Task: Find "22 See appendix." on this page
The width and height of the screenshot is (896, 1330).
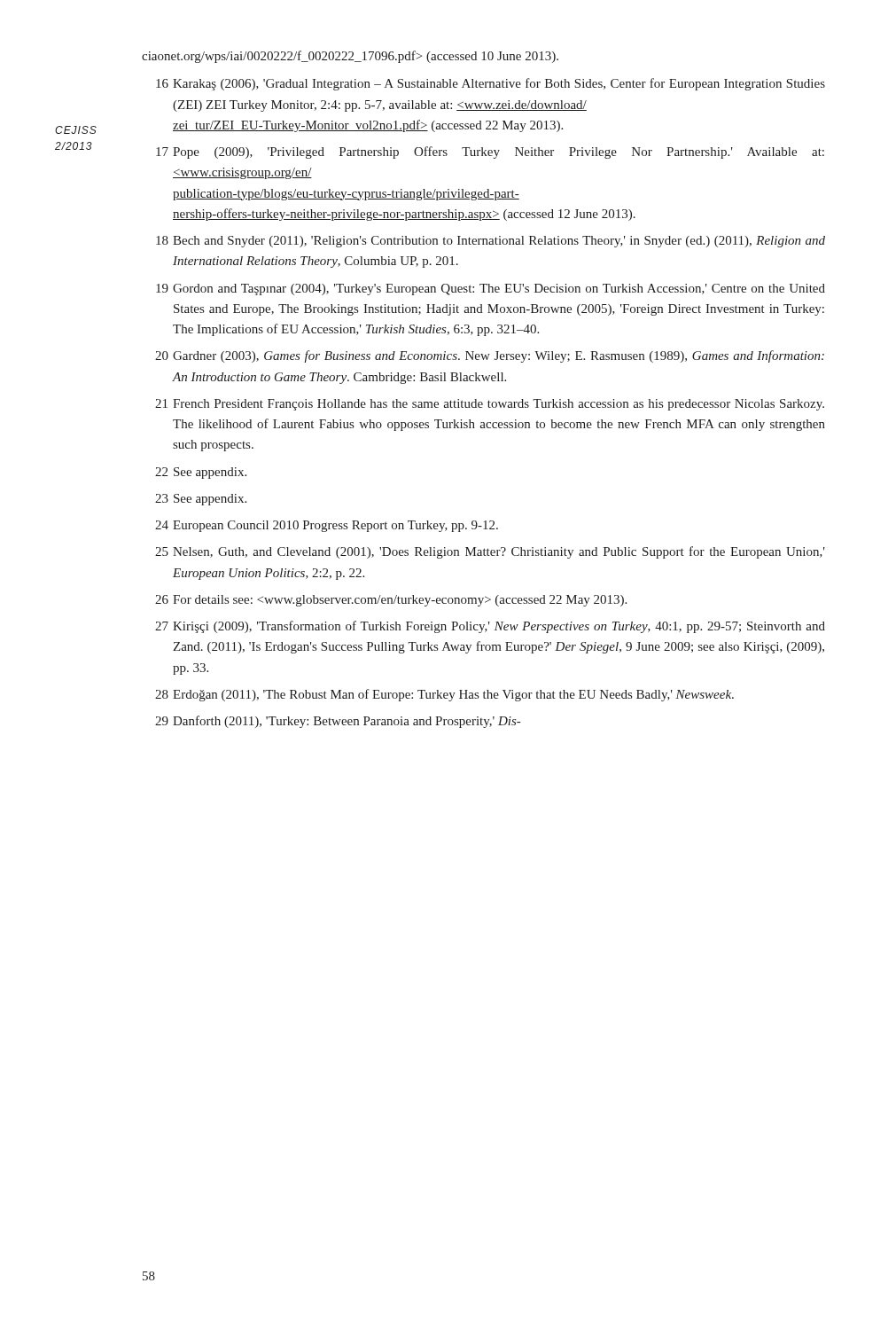Action: click(x=201, y=473)
